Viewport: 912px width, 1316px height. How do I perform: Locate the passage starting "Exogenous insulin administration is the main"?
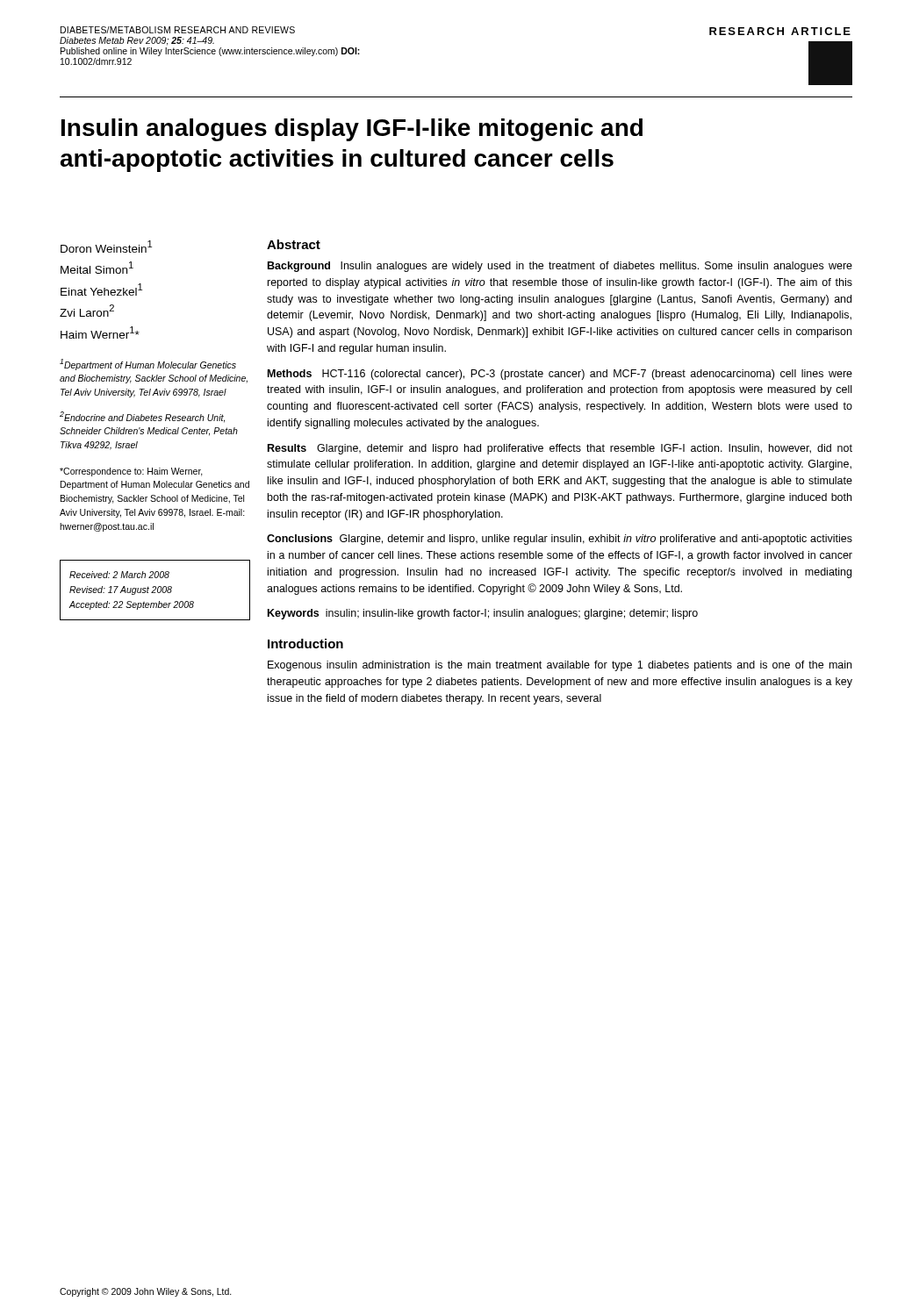[560, 681]
